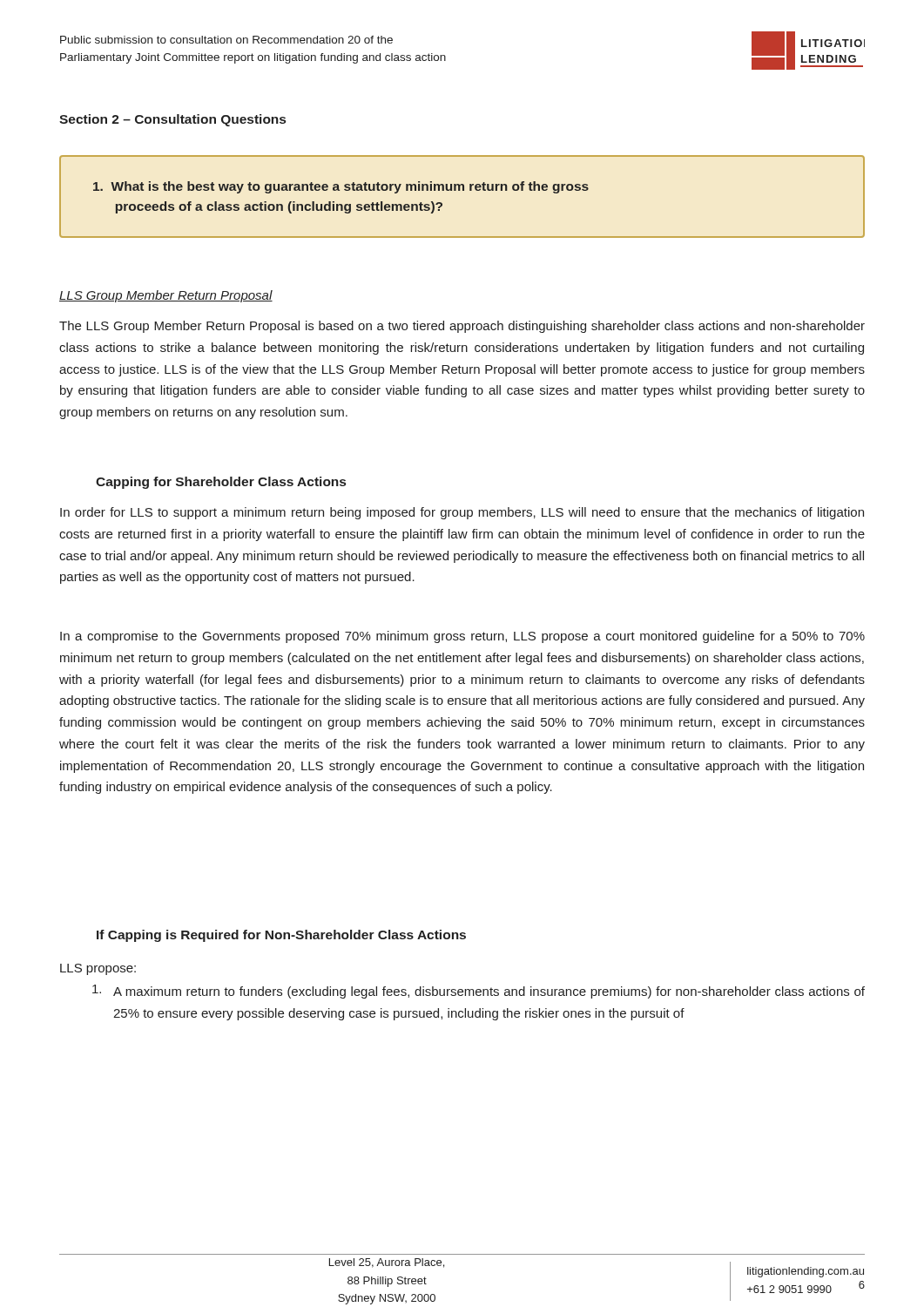Click on the logo
This screenshot has height=1307, width=924.
coord(808,57)
